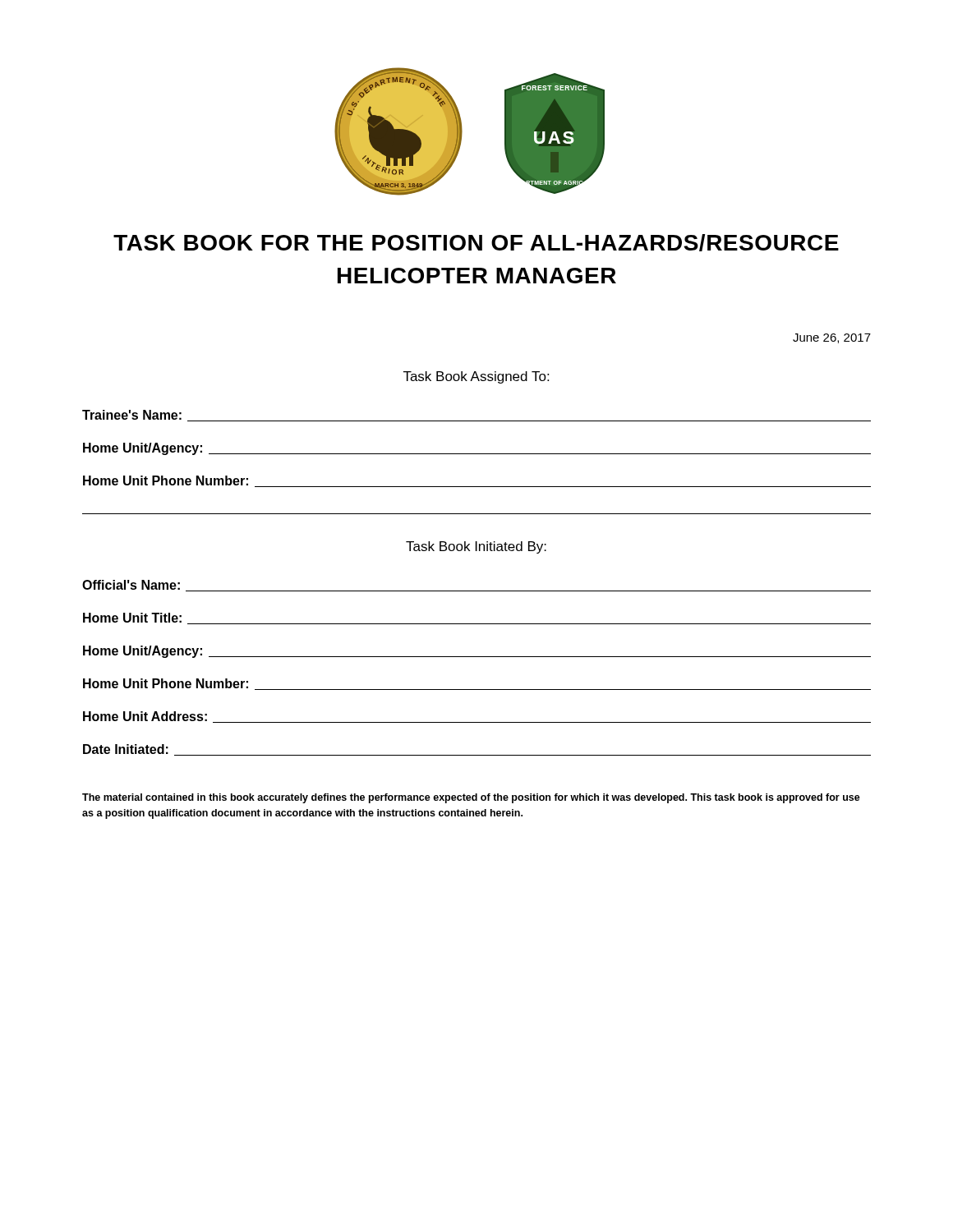The image size is (953, 1232).
Task: Select the text containing "Official's Name:"
Action: tap(476, 586)
